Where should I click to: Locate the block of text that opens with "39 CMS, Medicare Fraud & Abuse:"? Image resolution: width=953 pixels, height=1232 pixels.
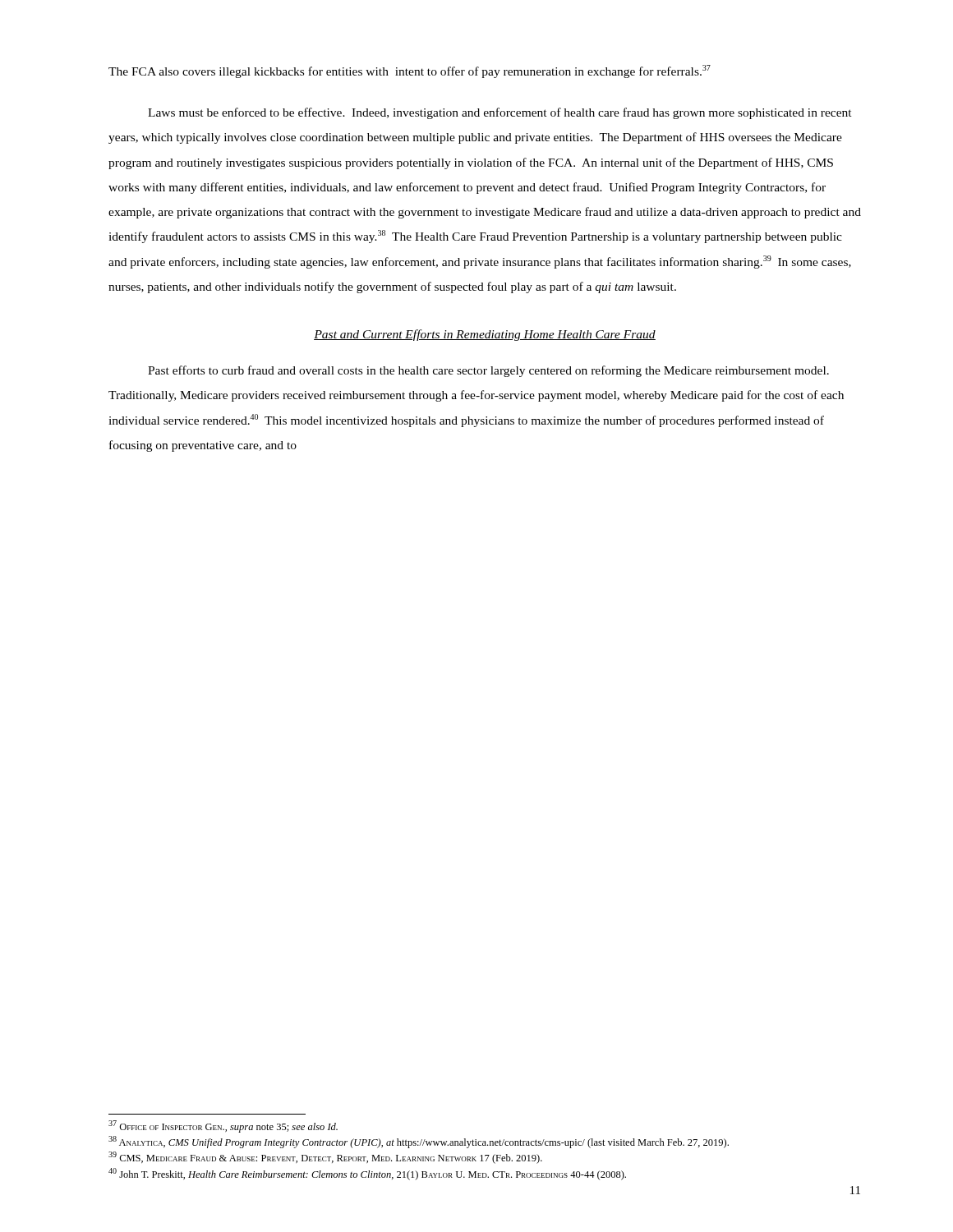point(485,1159)
